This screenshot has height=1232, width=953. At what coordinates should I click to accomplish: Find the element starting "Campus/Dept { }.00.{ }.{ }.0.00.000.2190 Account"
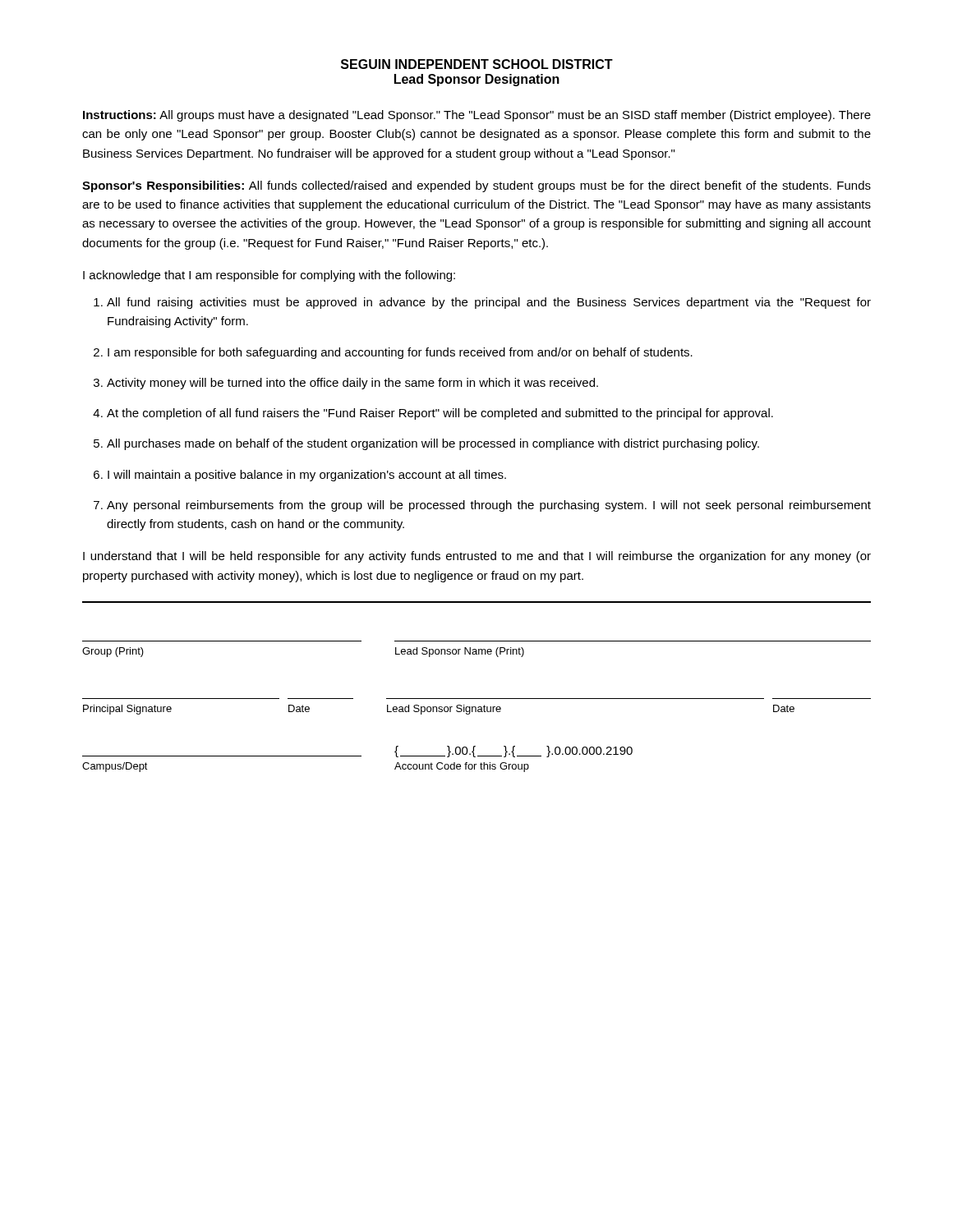(x=476, y=755)
